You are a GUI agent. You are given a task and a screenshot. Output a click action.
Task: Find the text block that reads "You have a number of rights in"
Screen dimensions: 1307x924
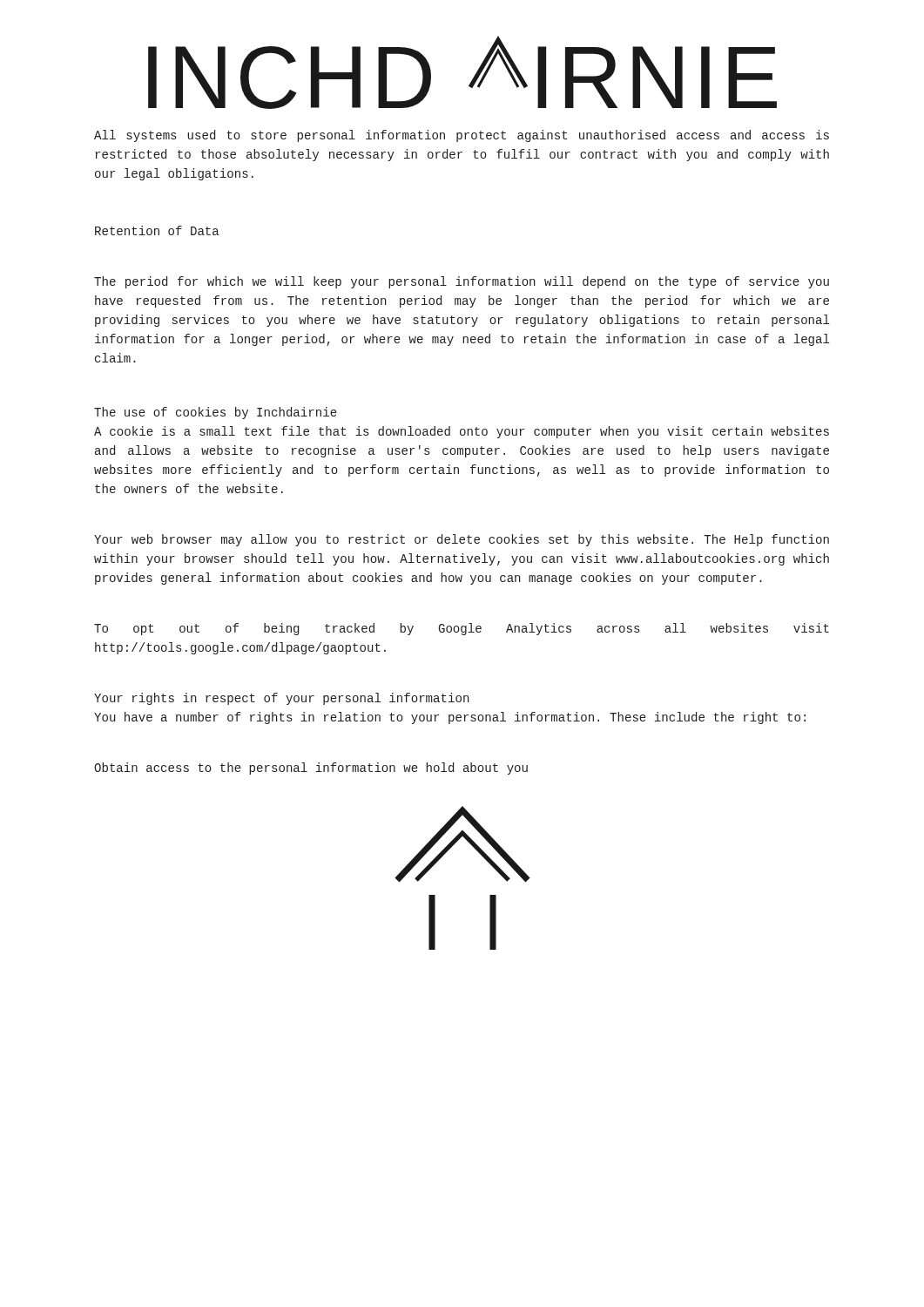click(451, 718)
